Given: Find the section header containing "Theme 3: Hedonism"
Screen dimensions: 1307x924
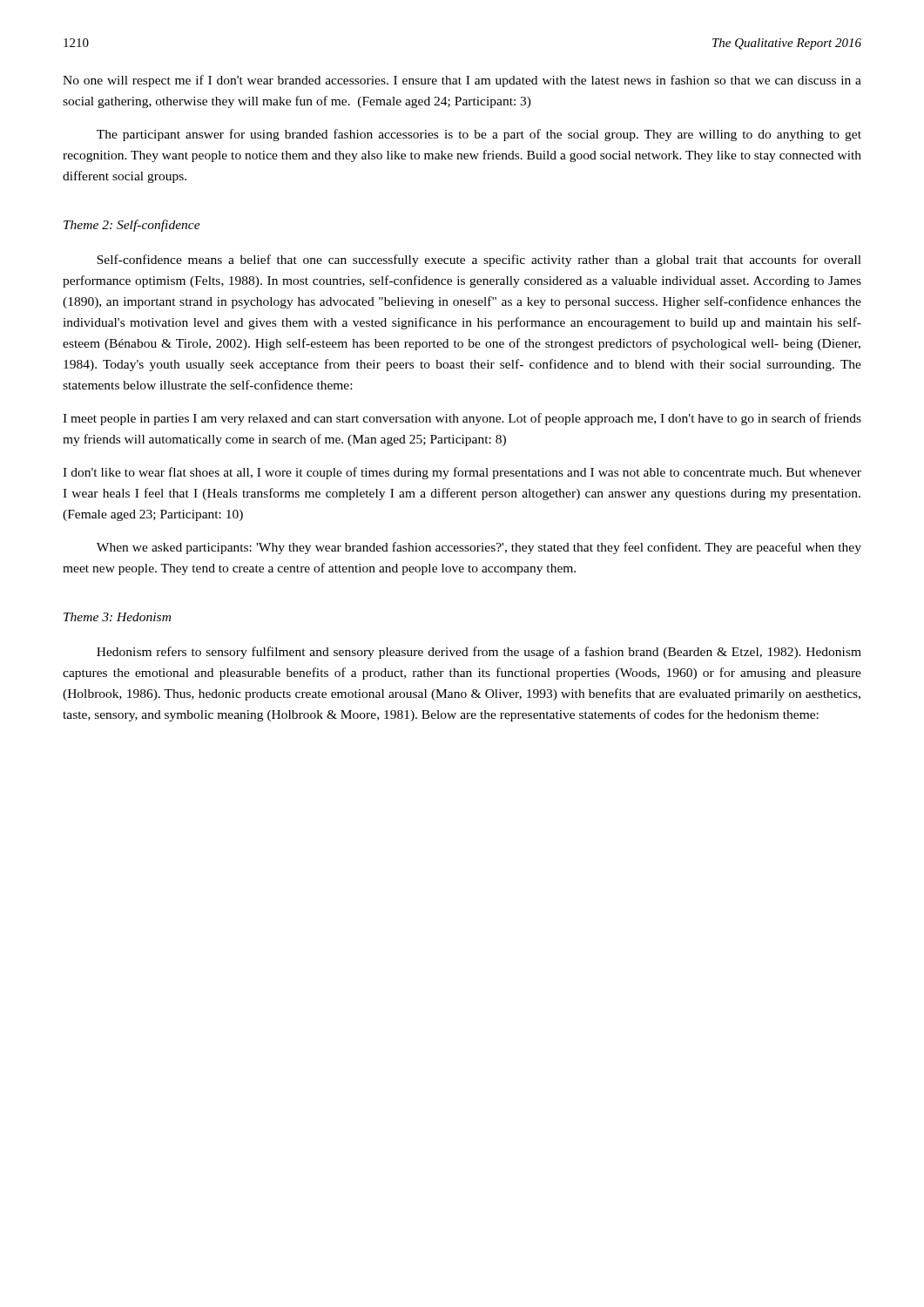Looking at the screenshot, I should pos(117,617).
